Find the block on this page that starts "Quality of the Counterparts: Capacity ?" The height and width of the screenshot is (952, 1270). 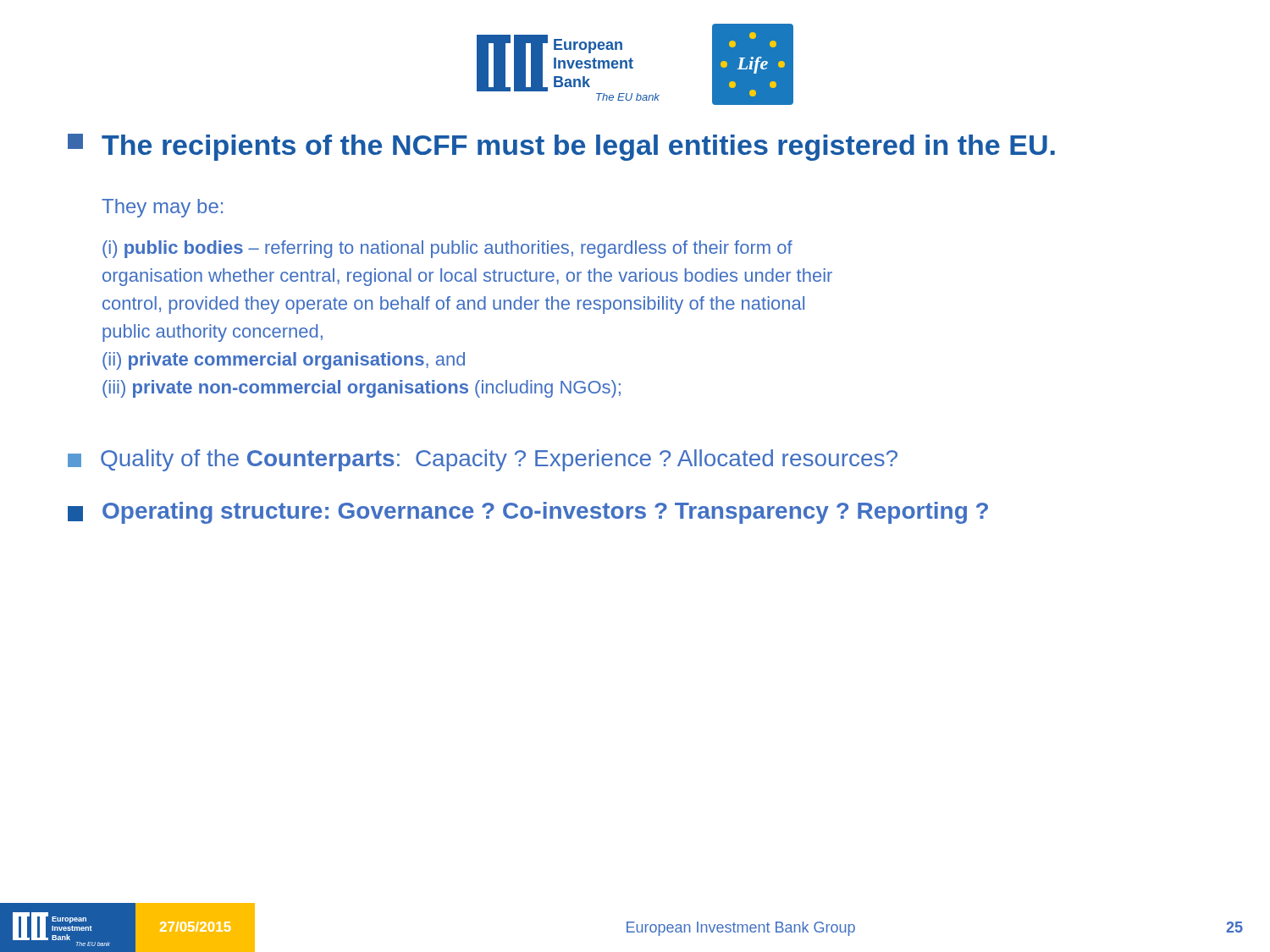point(483,458)
